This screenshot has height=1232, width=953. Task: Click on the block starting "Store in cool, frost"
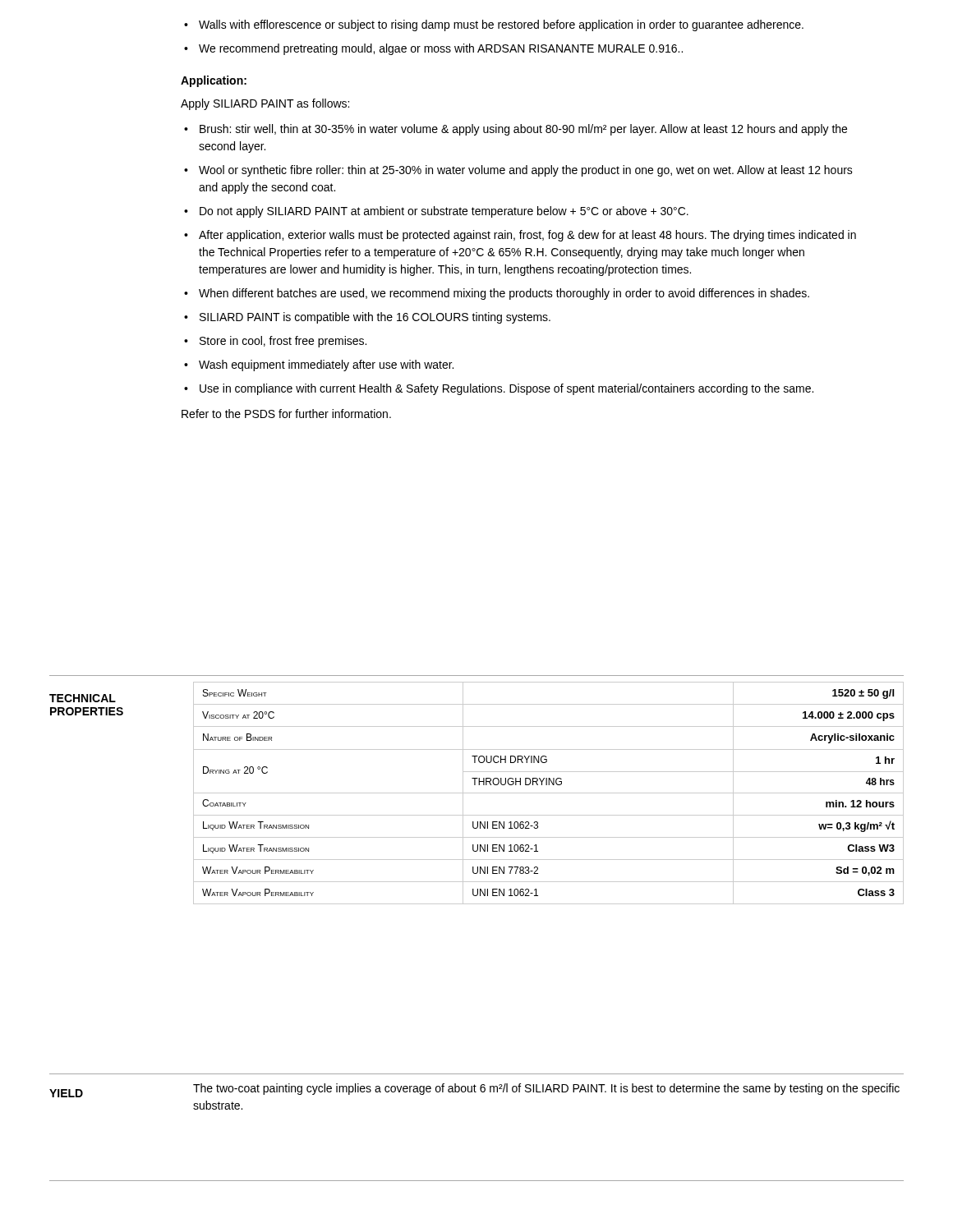[x=275, y=342]
